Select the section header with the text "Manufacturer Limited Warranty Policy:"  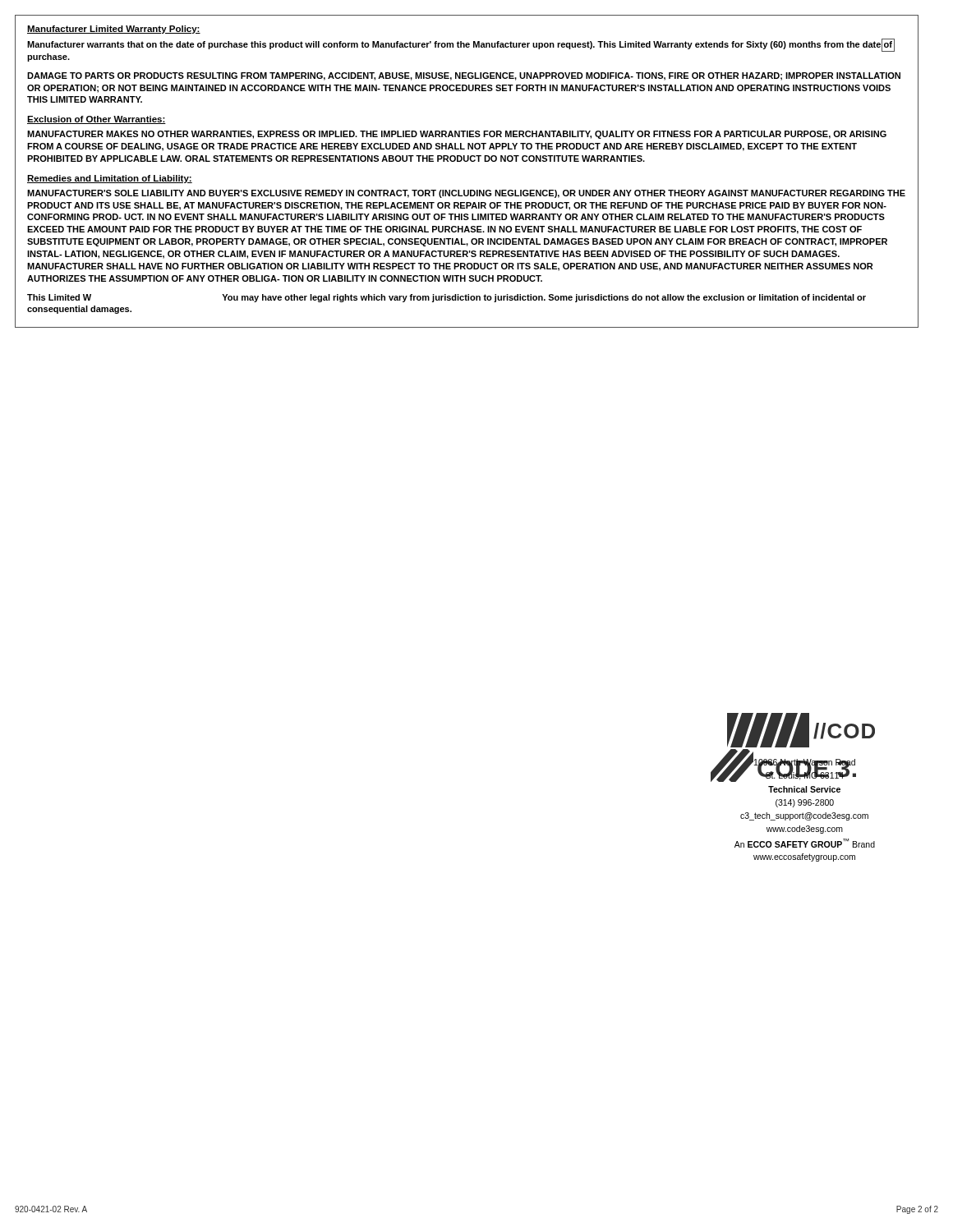pos(114,29)
